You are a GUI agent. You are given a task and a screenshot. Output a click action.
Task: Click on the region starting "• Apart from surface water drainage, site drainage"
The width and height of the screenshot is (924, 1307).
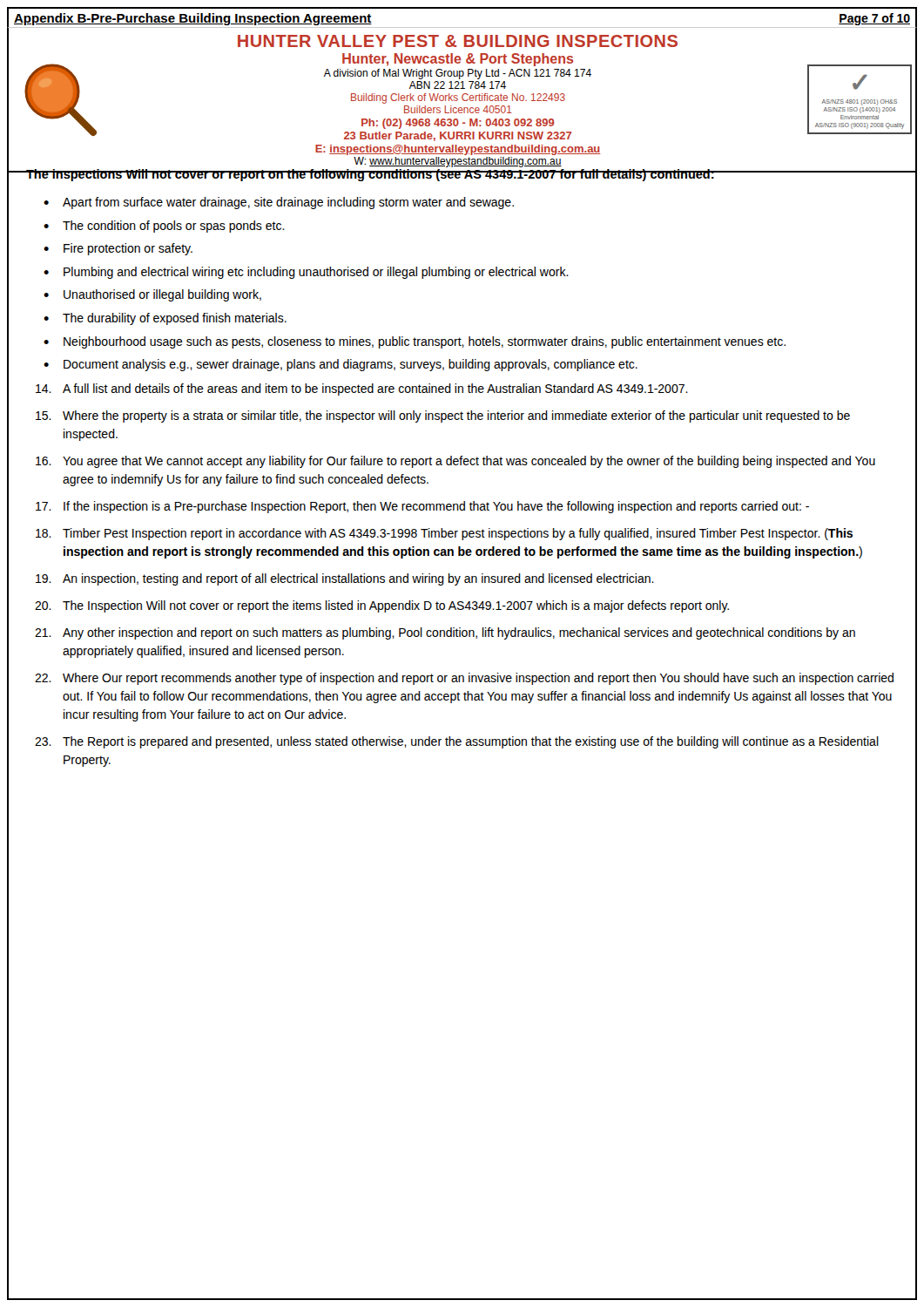[x=279, y=204]
